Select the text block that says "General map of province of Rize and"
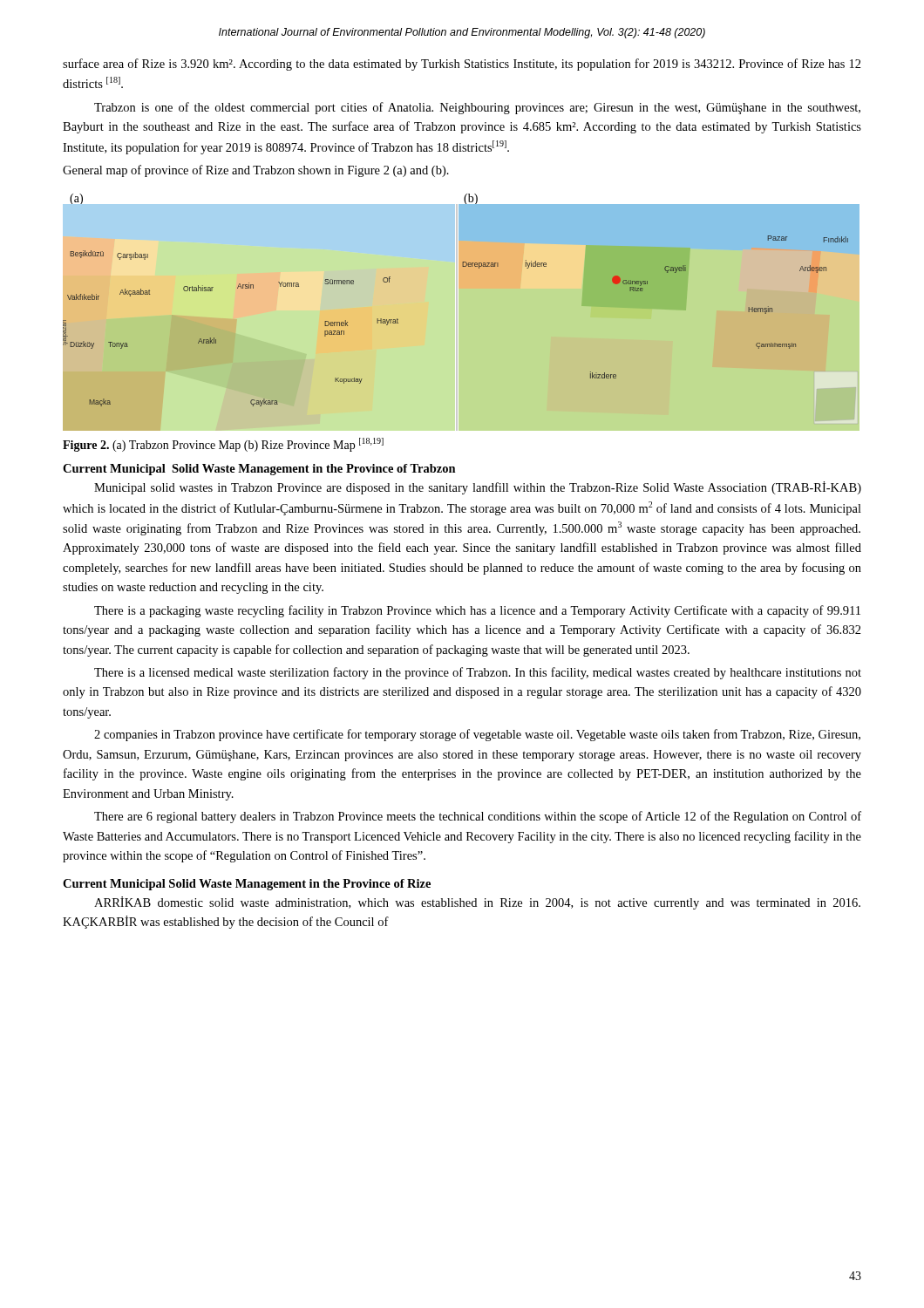The height and width of the screenshot is (1308, 924). [x=256, y=171]
